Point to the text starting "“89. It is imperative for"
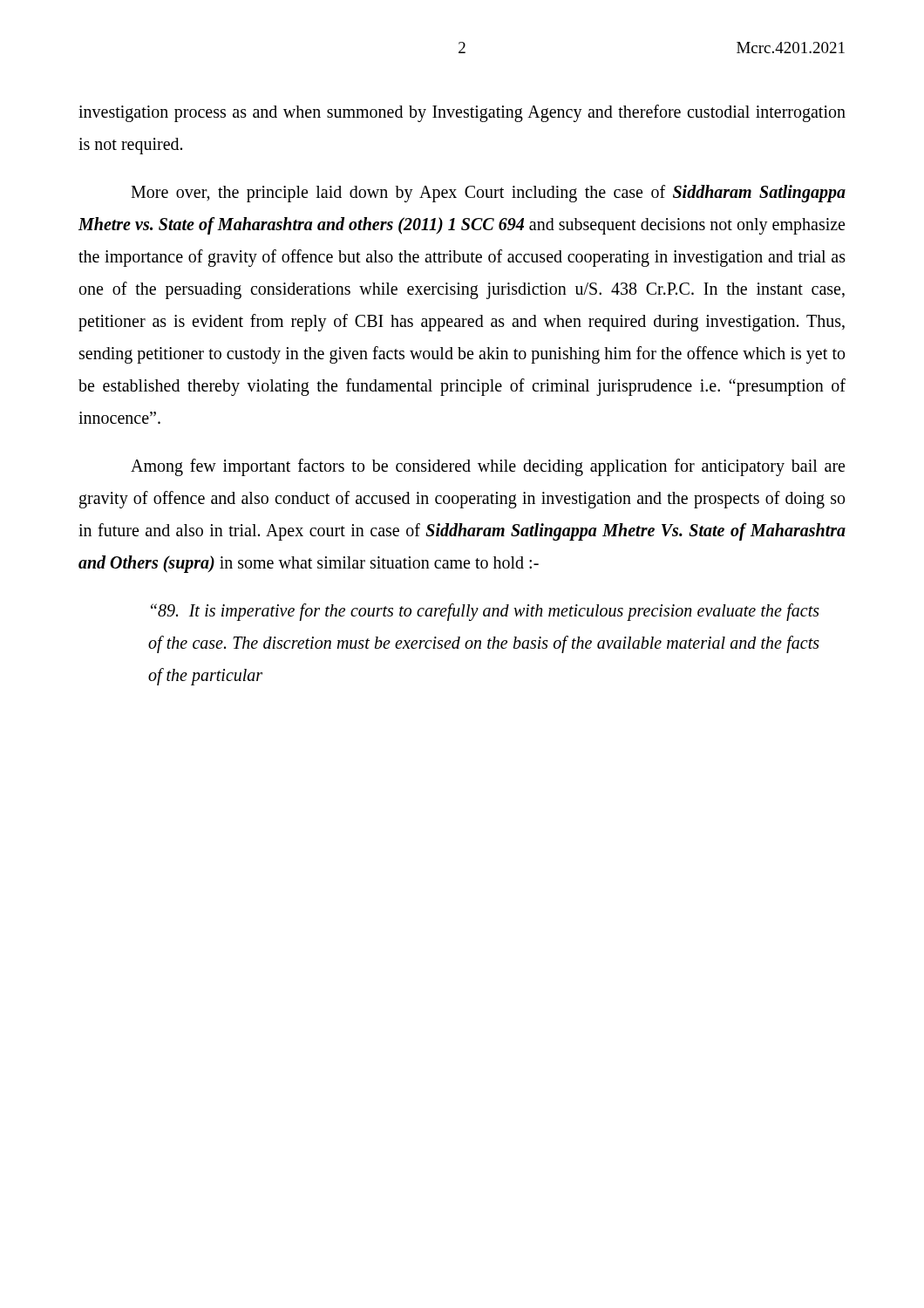The image size is (924, 1308). (x=484, y=643)
